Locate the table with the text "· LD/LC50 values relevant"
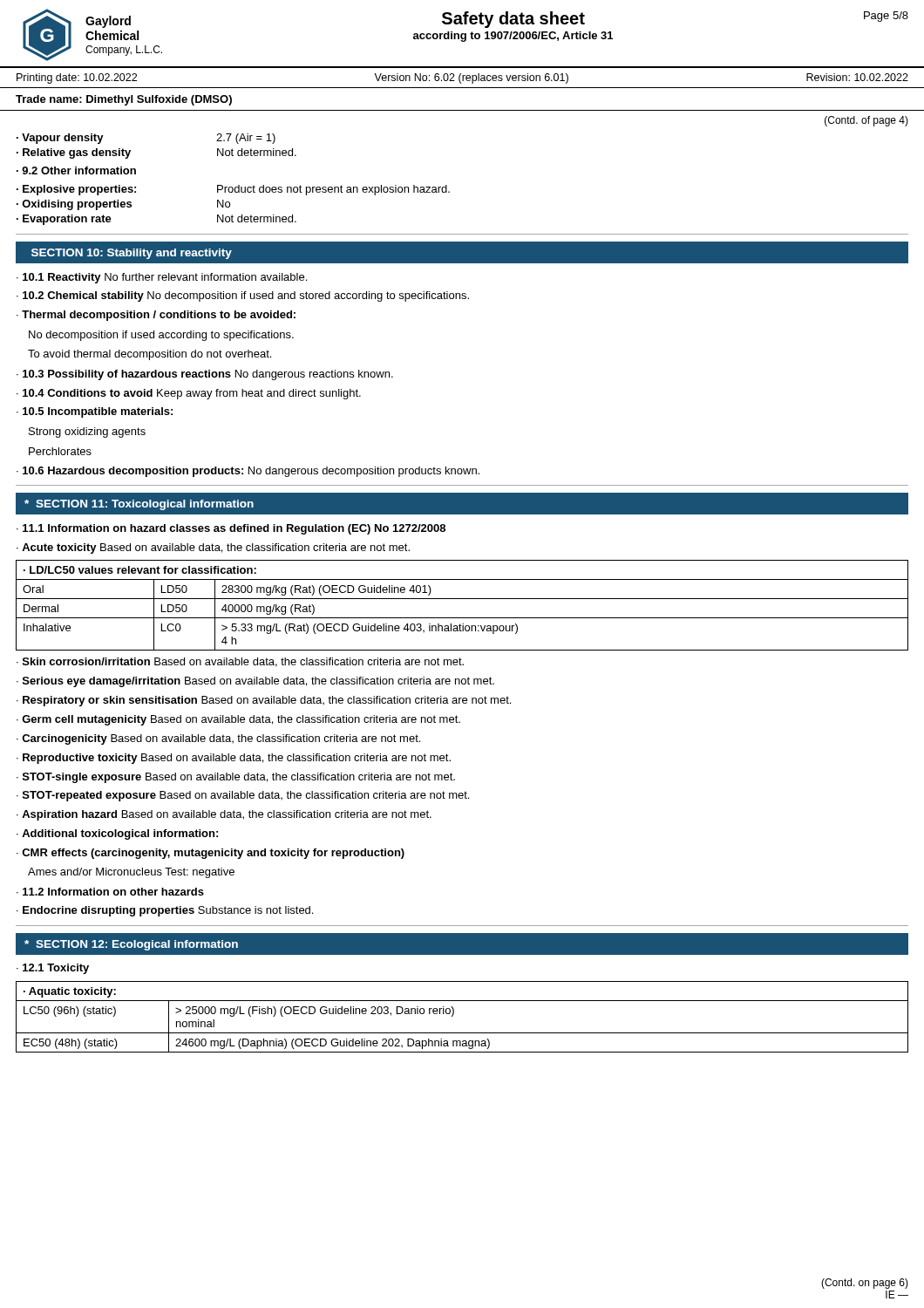 coord(462,605)
